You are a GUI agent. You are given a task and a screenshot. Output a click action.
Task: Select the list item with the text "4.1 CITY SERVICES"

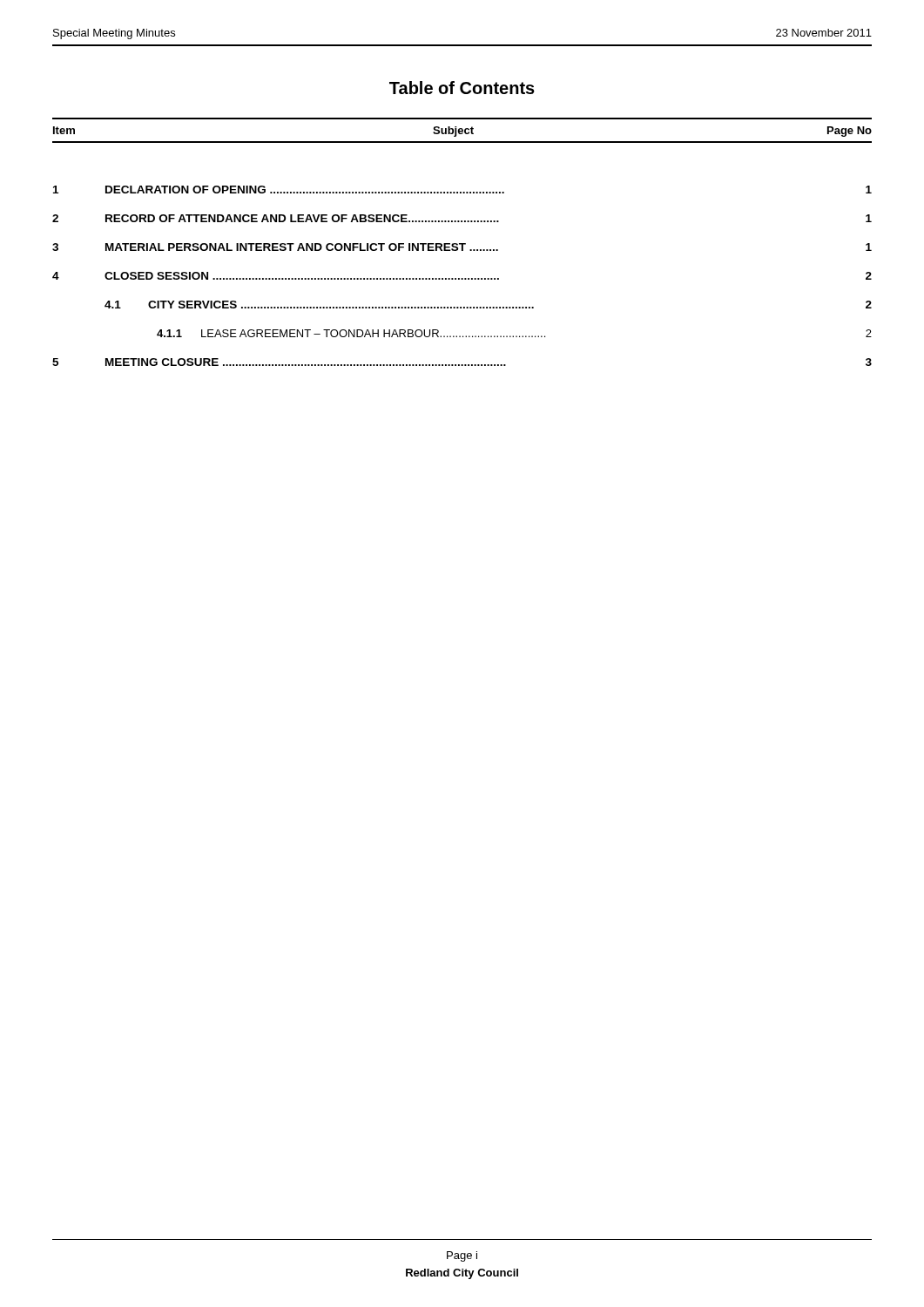pos(488,305)
